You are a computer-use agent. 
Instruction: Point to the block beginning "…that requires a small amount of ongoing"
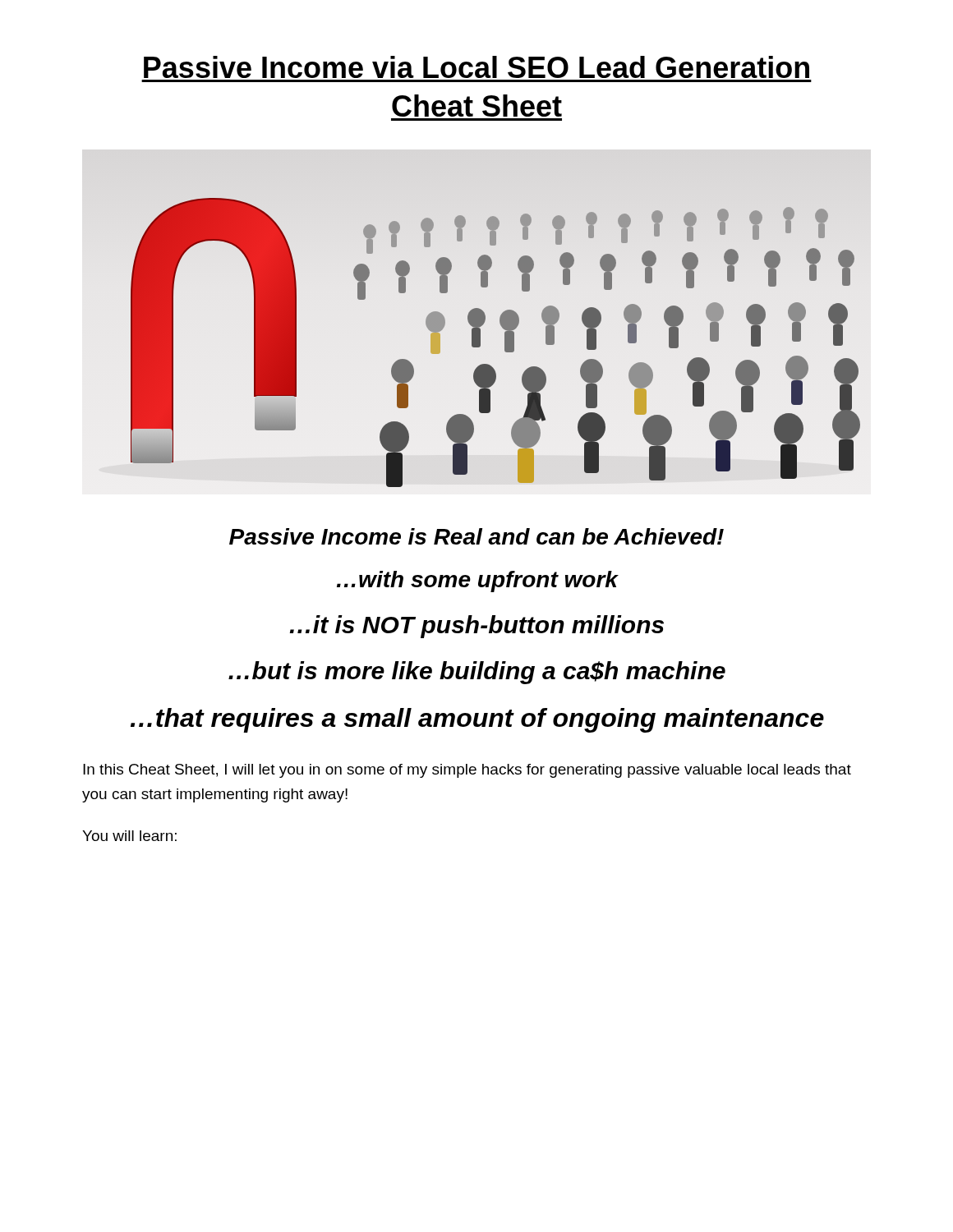476,718
